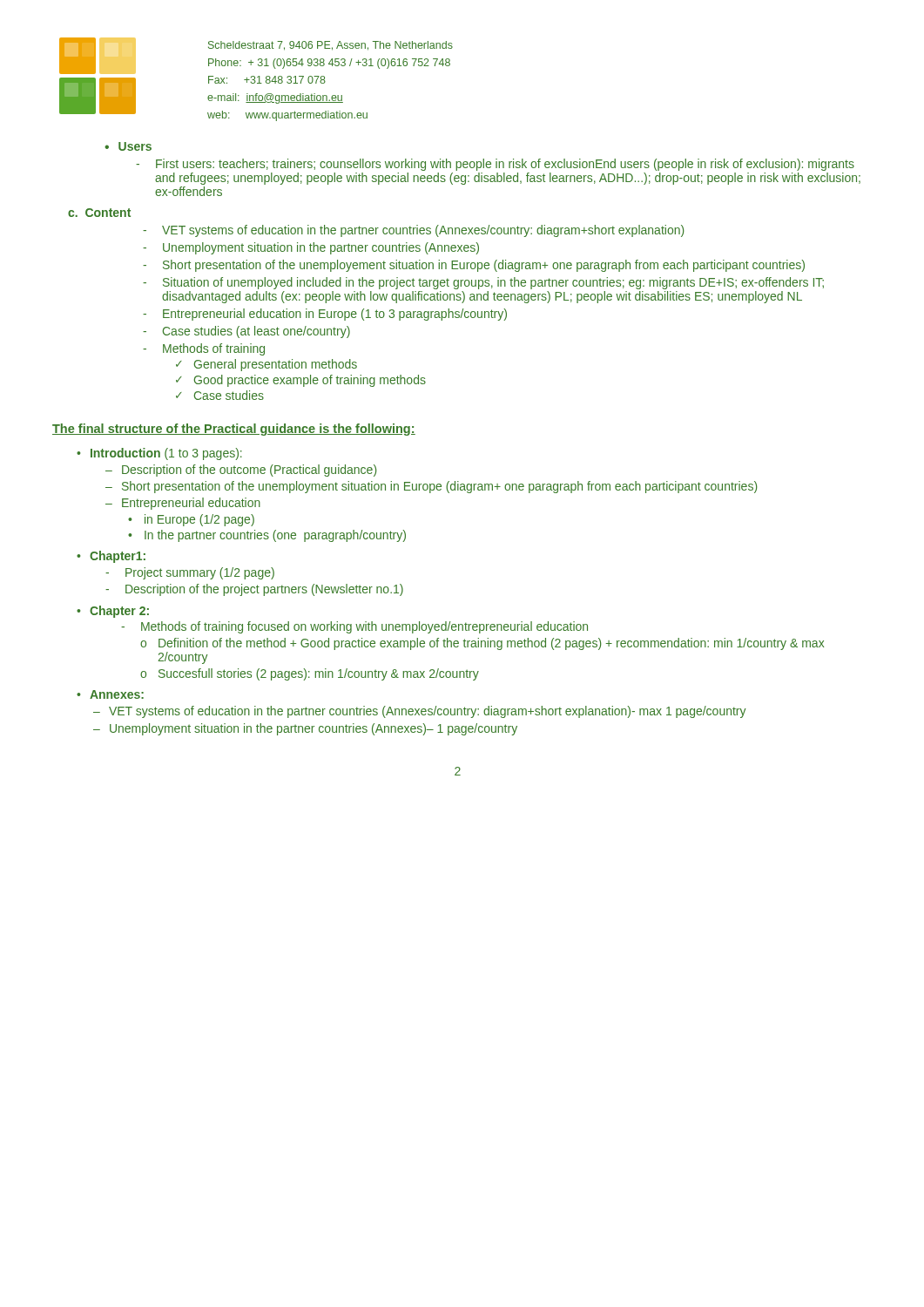Navigate to the region starting "• Chapter1: - Project summary (1/2 page)"

tap(240, 574)
